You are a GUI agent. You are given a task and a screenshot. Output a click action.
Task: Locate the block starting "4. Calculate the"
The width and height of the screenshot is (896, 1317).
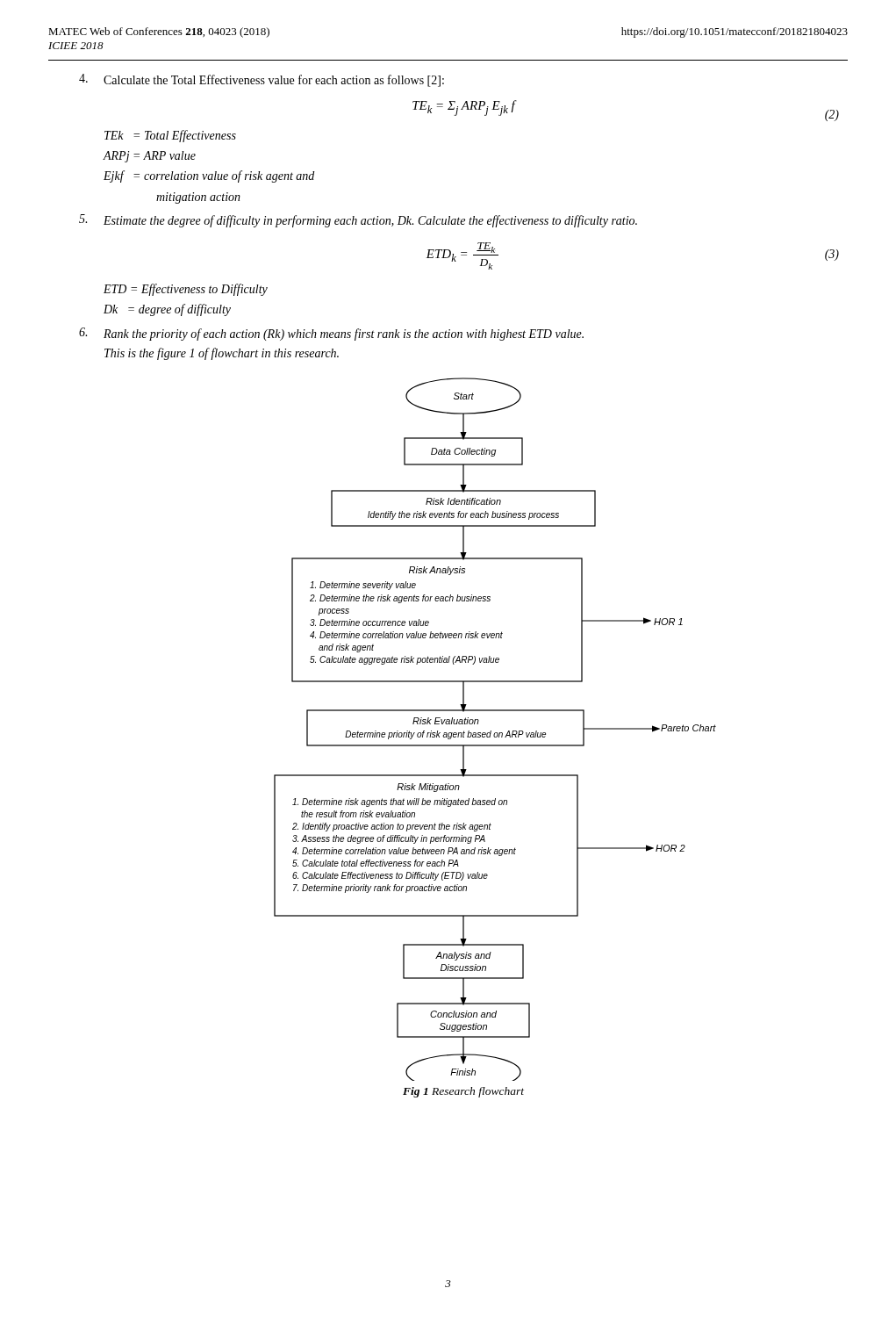(x=262, y=81)
